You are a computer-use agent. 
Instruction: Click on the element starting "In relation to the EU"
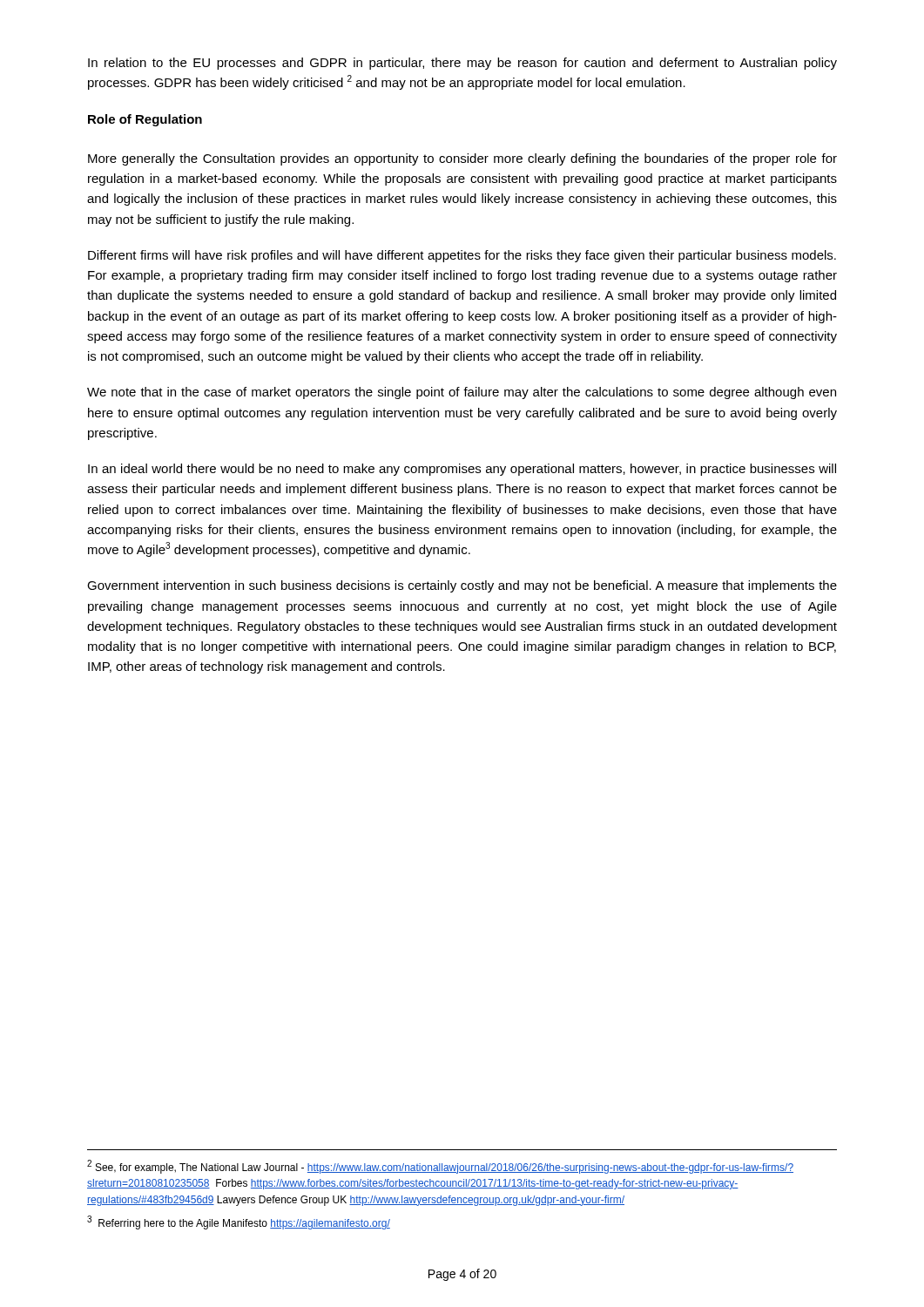[462, 73]
